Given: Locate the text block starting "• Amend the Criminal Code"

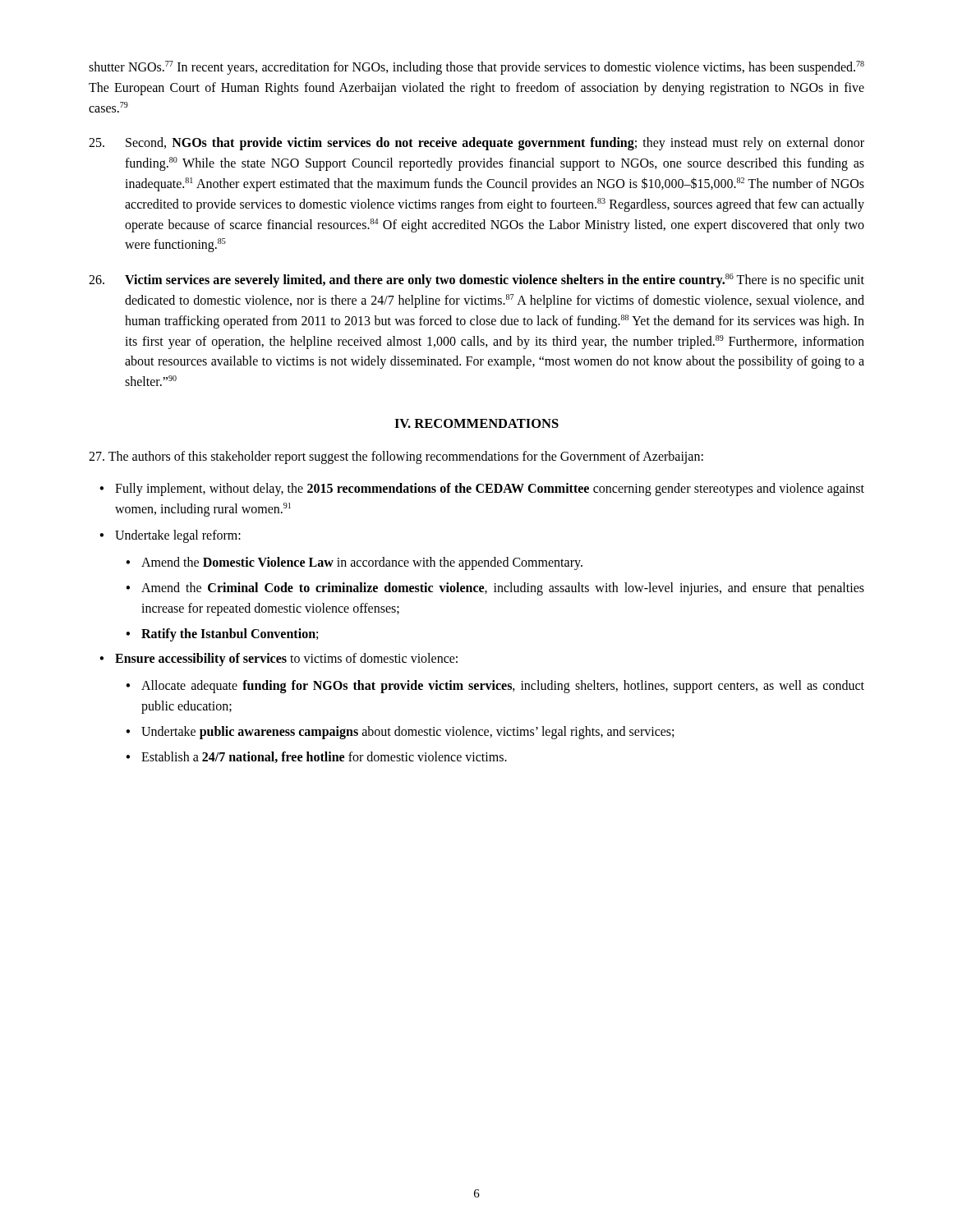Looking at the screenshot, I should coord(490,599).
